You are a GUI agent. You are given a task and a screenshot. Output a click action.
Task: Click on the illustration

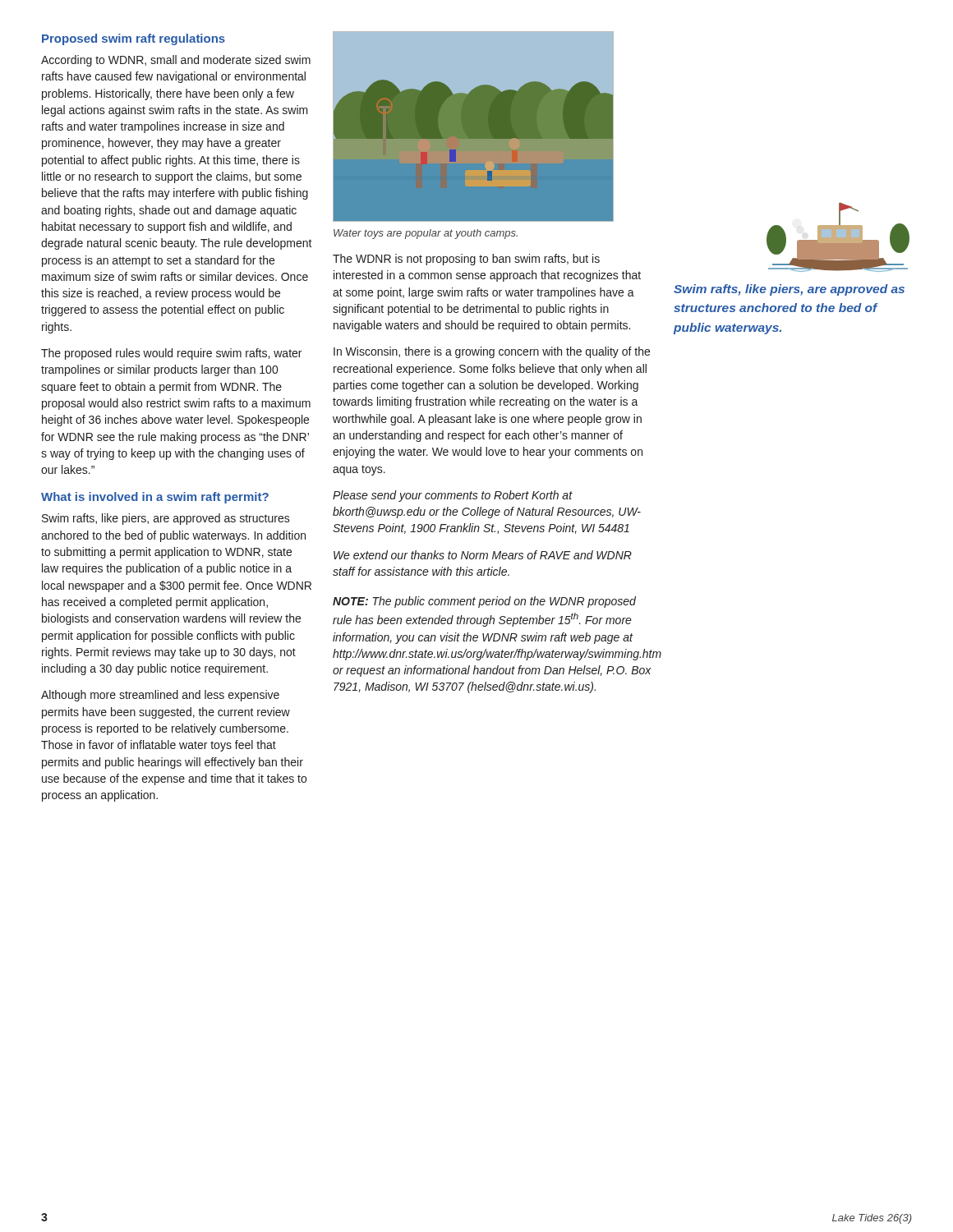(x=830, y=237)
